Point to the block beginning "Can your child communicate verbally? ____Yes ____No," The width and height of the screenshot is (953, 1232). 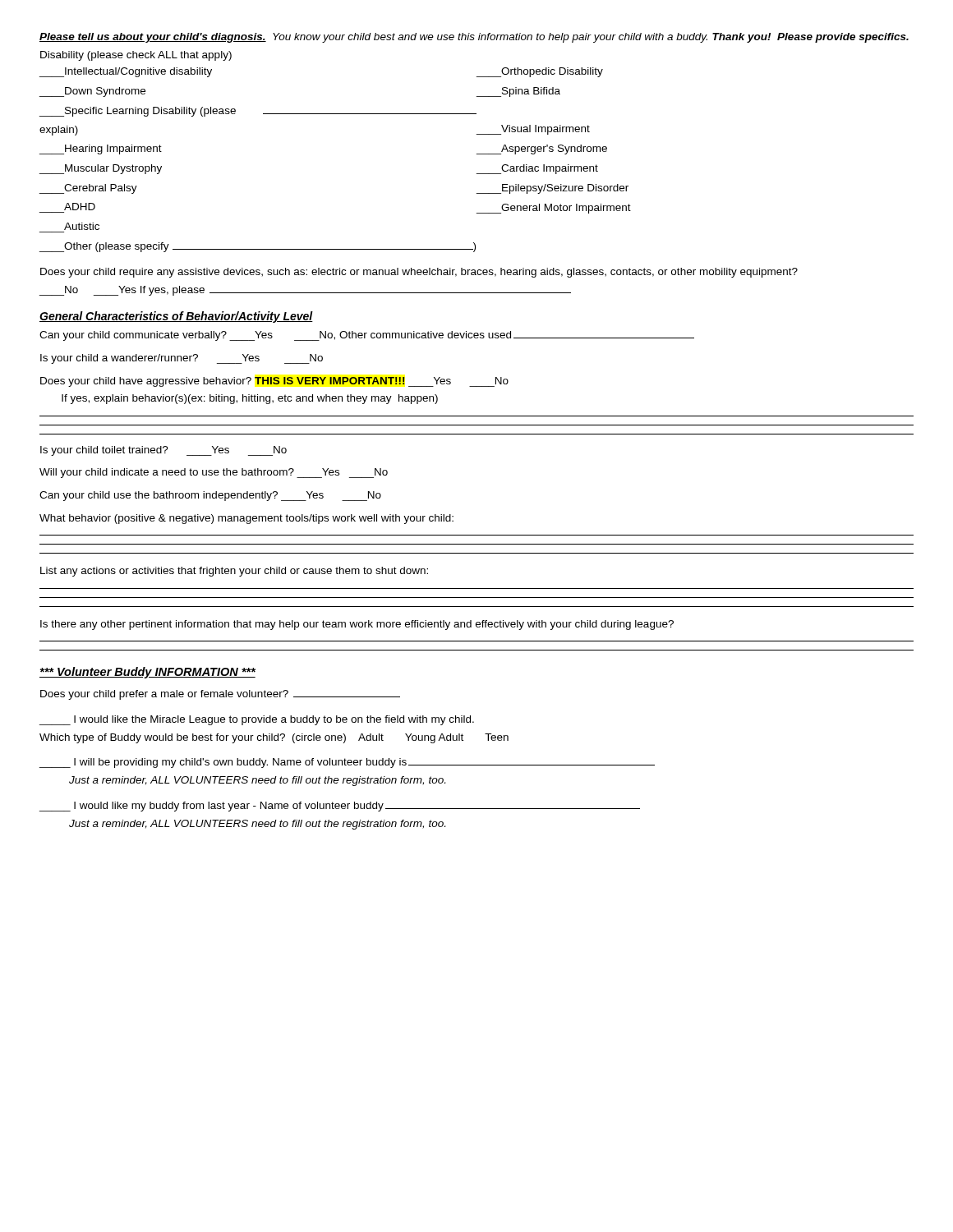pos(367,335)
